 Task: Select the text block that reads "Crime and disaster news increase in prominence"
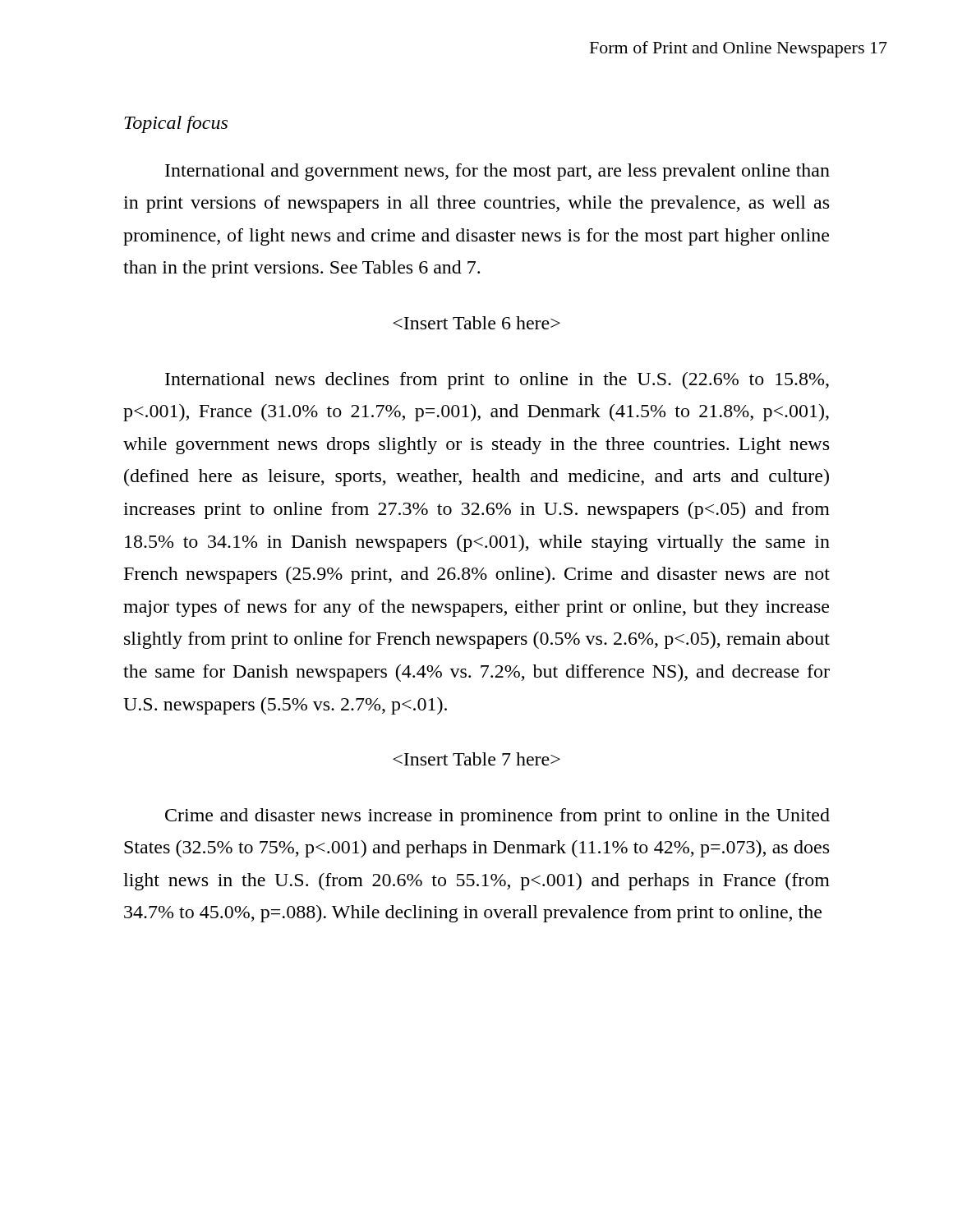tap(476, 864)
